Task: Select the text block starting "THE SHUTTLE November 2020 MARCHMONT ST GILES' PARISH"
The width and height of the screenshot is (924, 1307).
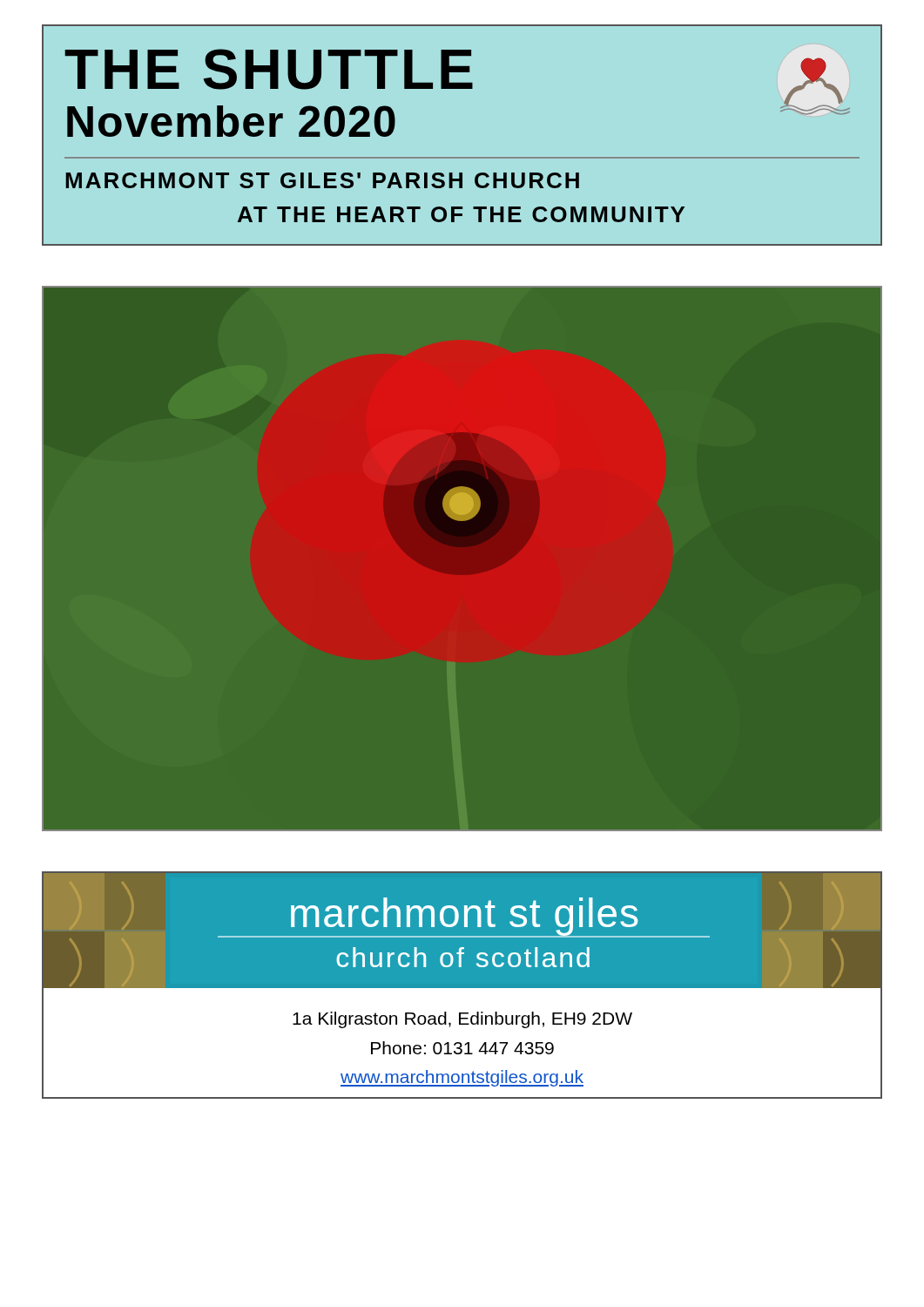Action: point(270,88)
